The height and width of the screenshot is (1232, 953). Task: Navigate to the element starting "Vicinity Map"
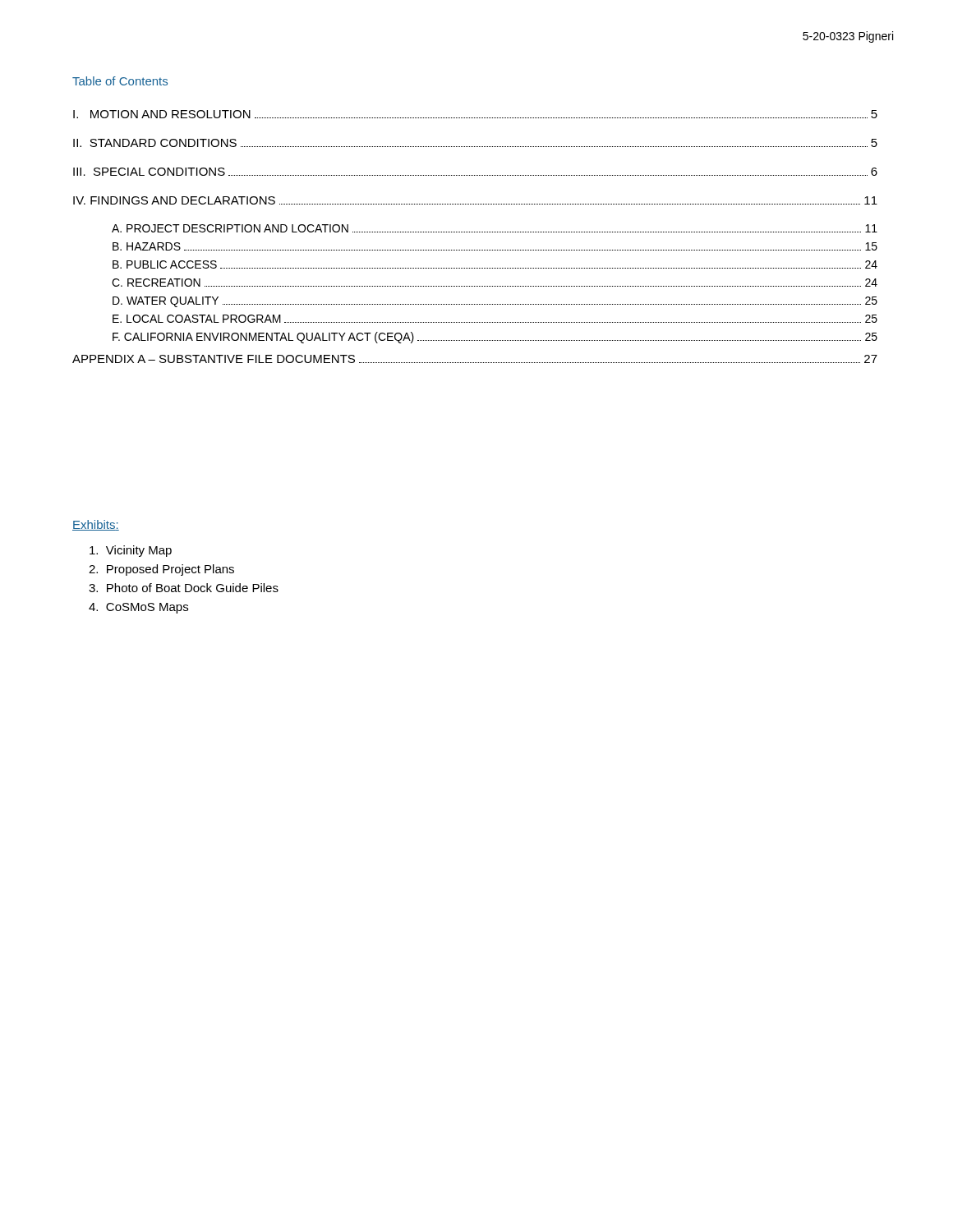[x=130, y=550]
